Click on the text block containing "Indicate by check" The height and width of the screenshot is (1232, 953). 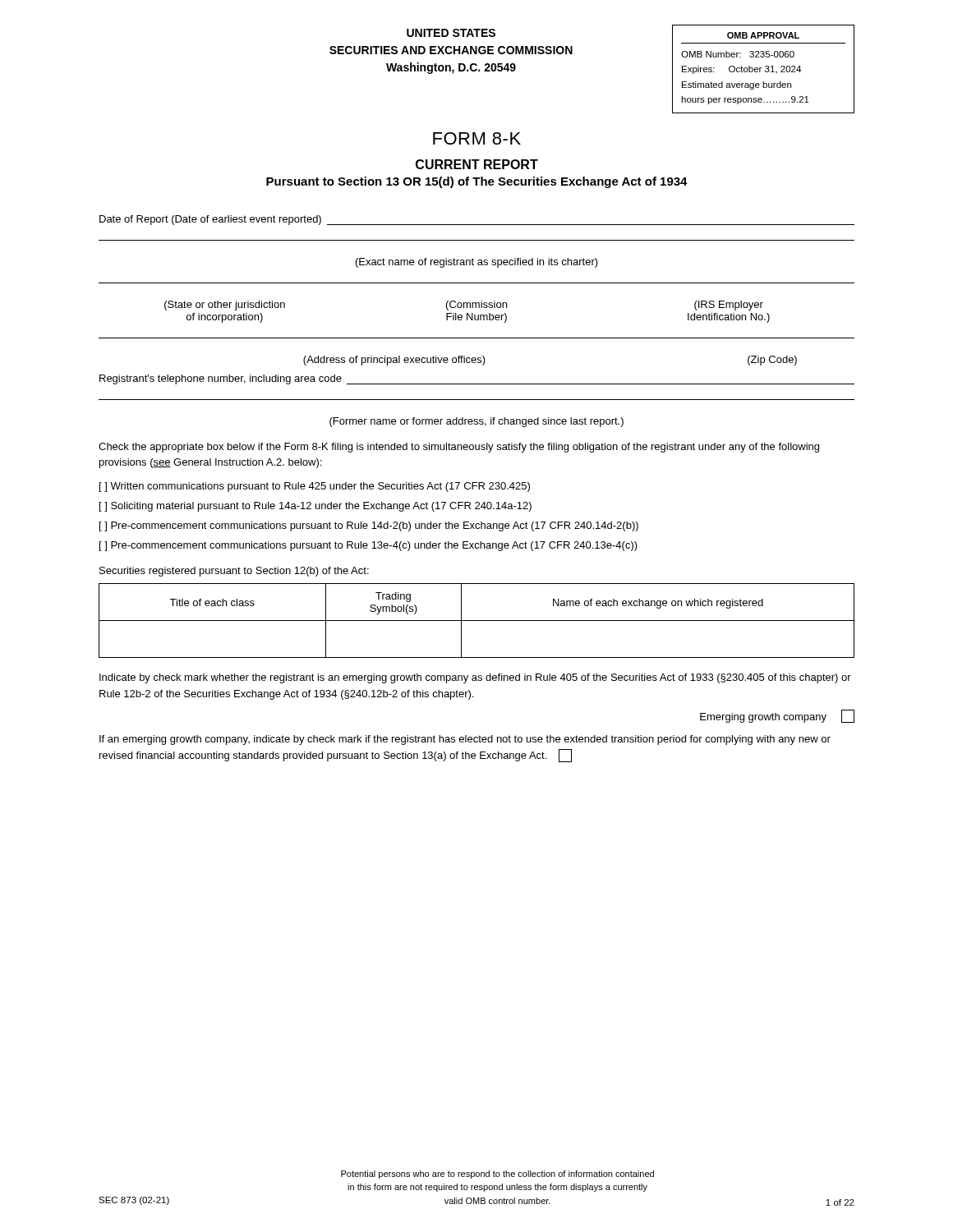(475, 685)
